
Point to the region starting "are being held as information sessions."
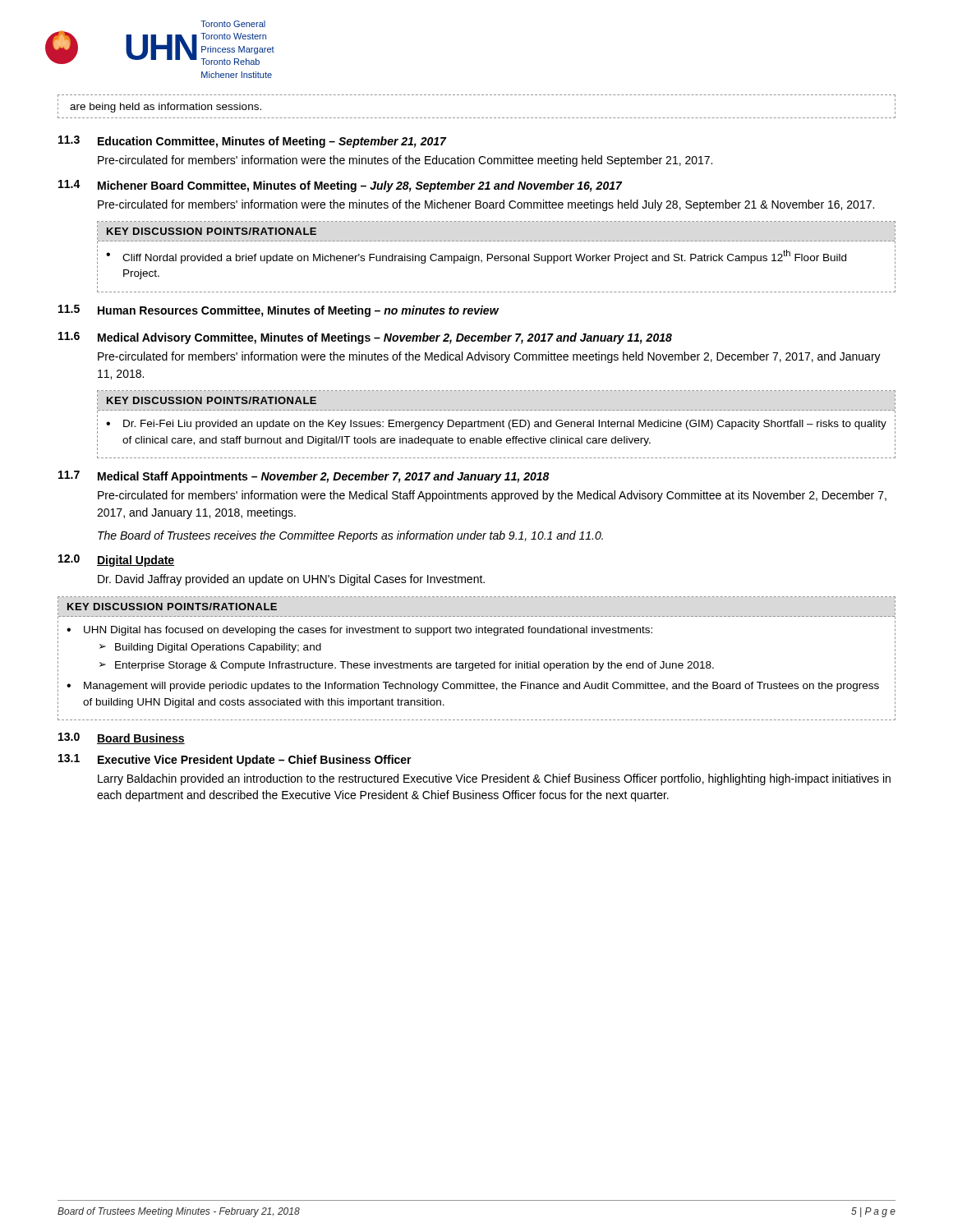[x=166, y=106]
